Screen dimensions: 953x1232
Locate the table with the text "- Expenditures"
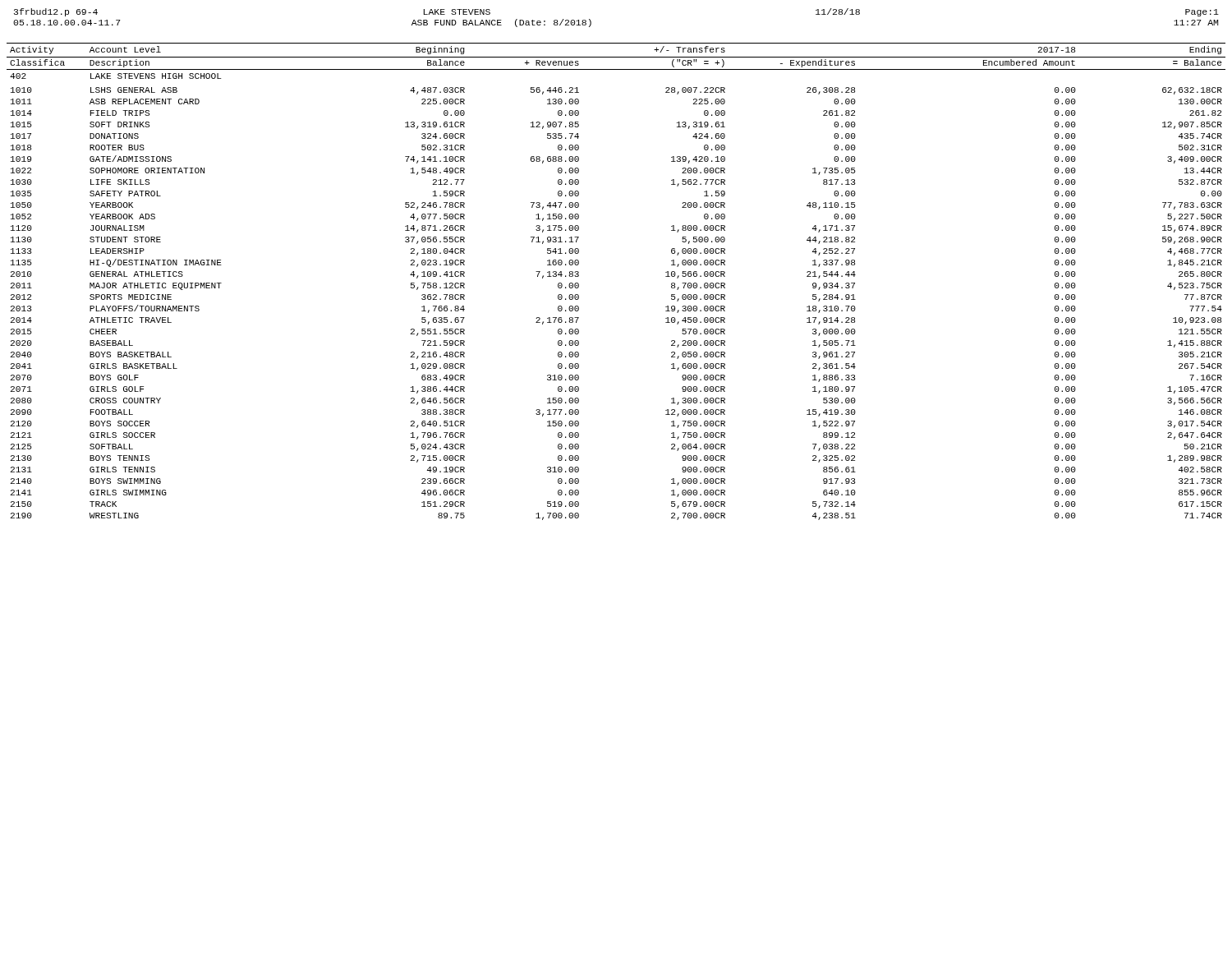[616, 282]
